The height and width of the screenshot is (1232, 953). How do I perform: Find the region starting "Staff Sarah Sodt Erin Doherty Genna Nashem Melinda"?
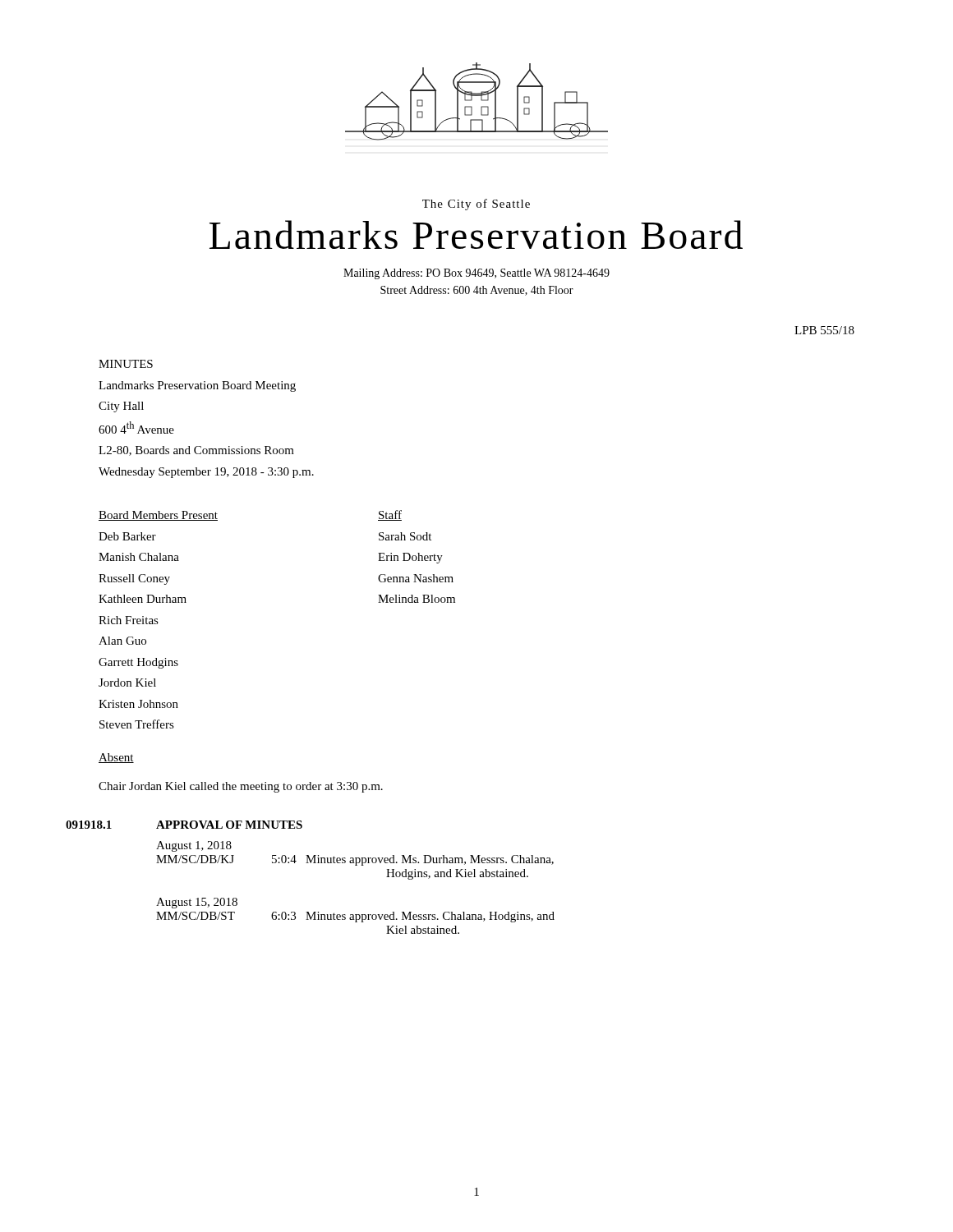[x=417, y=557]
